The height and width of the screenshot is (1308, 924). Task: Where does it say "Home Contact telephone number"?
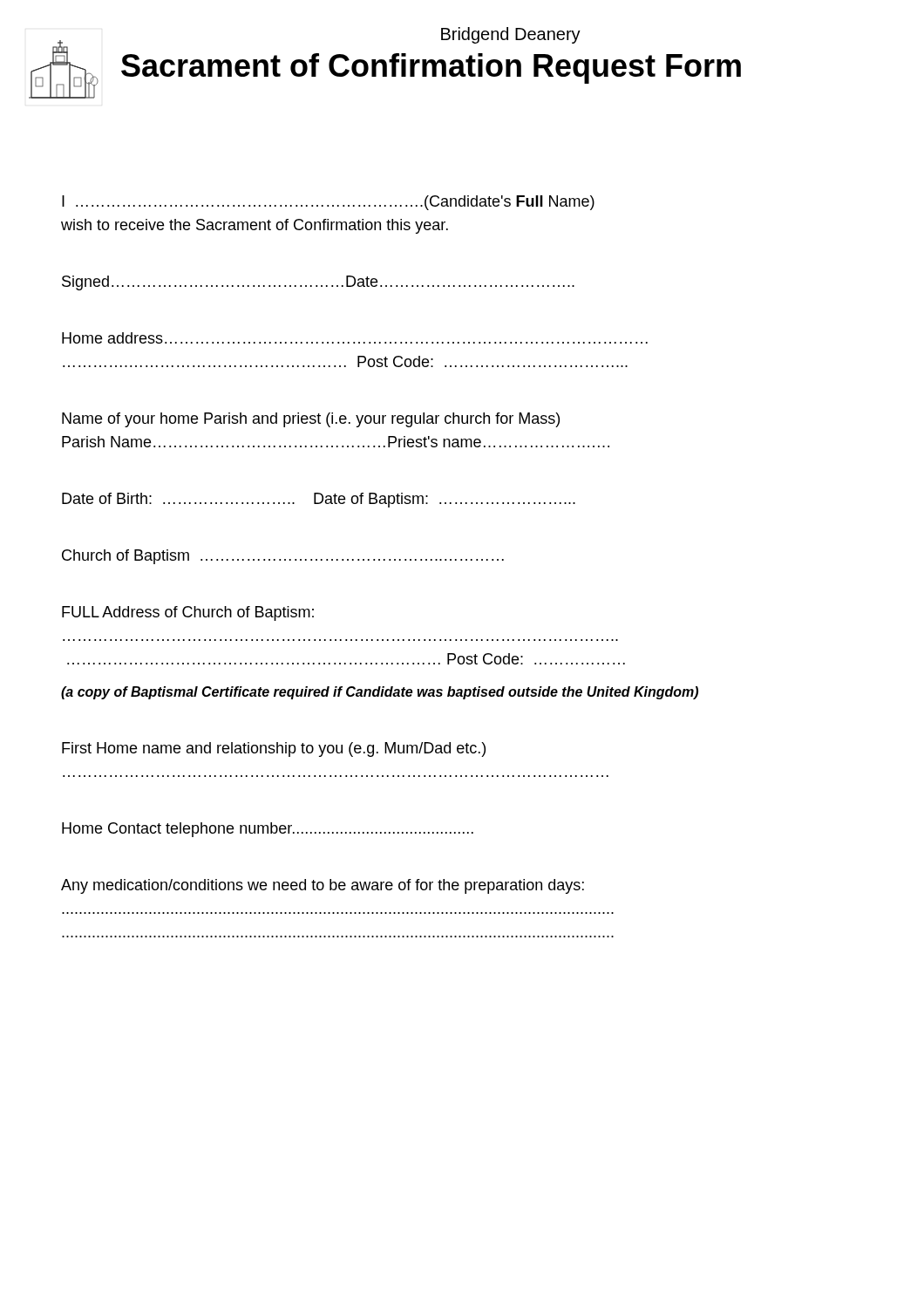click(268, 828)
